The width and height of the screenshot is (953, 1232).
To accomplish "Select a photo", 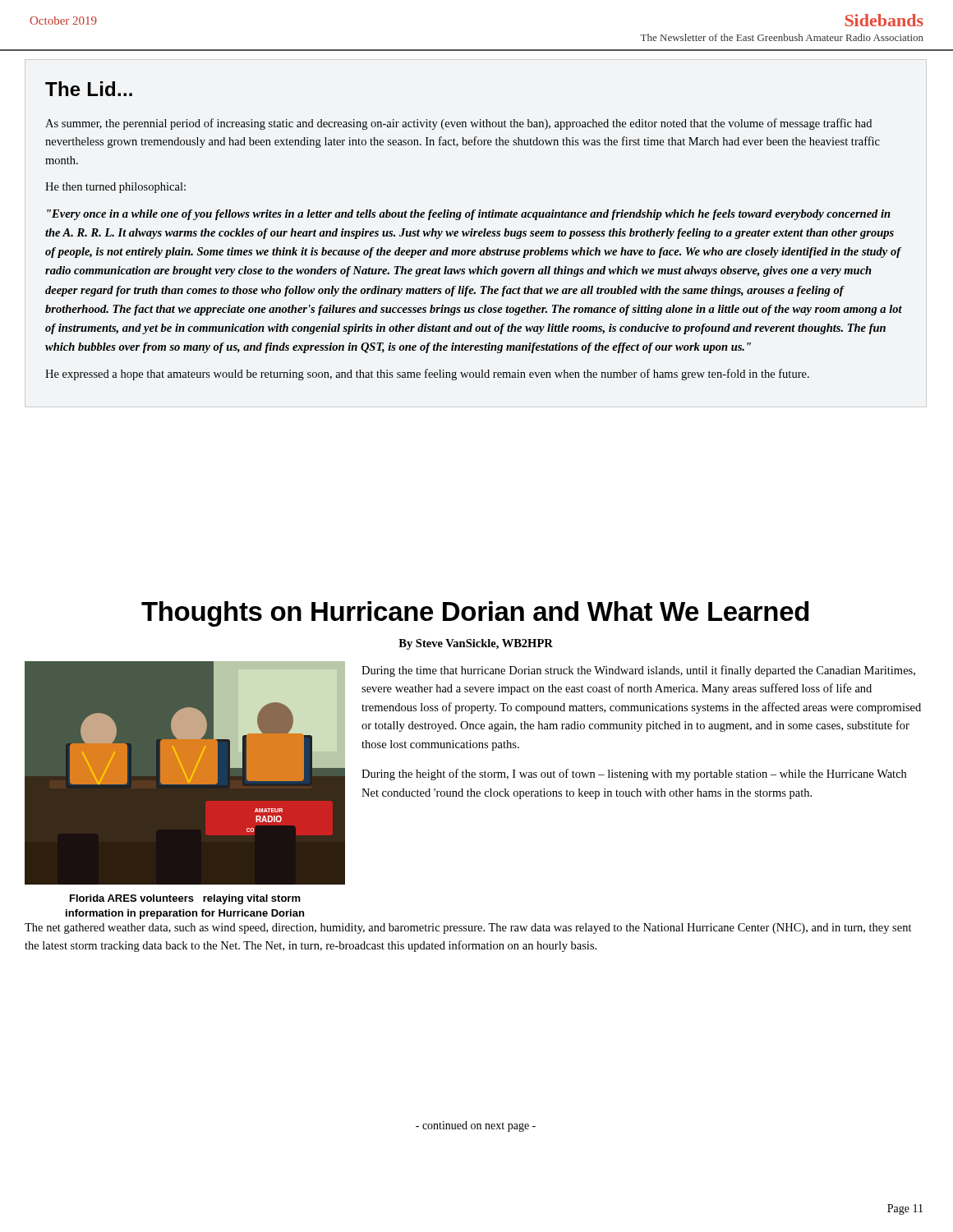I will (x=185, y=773).
